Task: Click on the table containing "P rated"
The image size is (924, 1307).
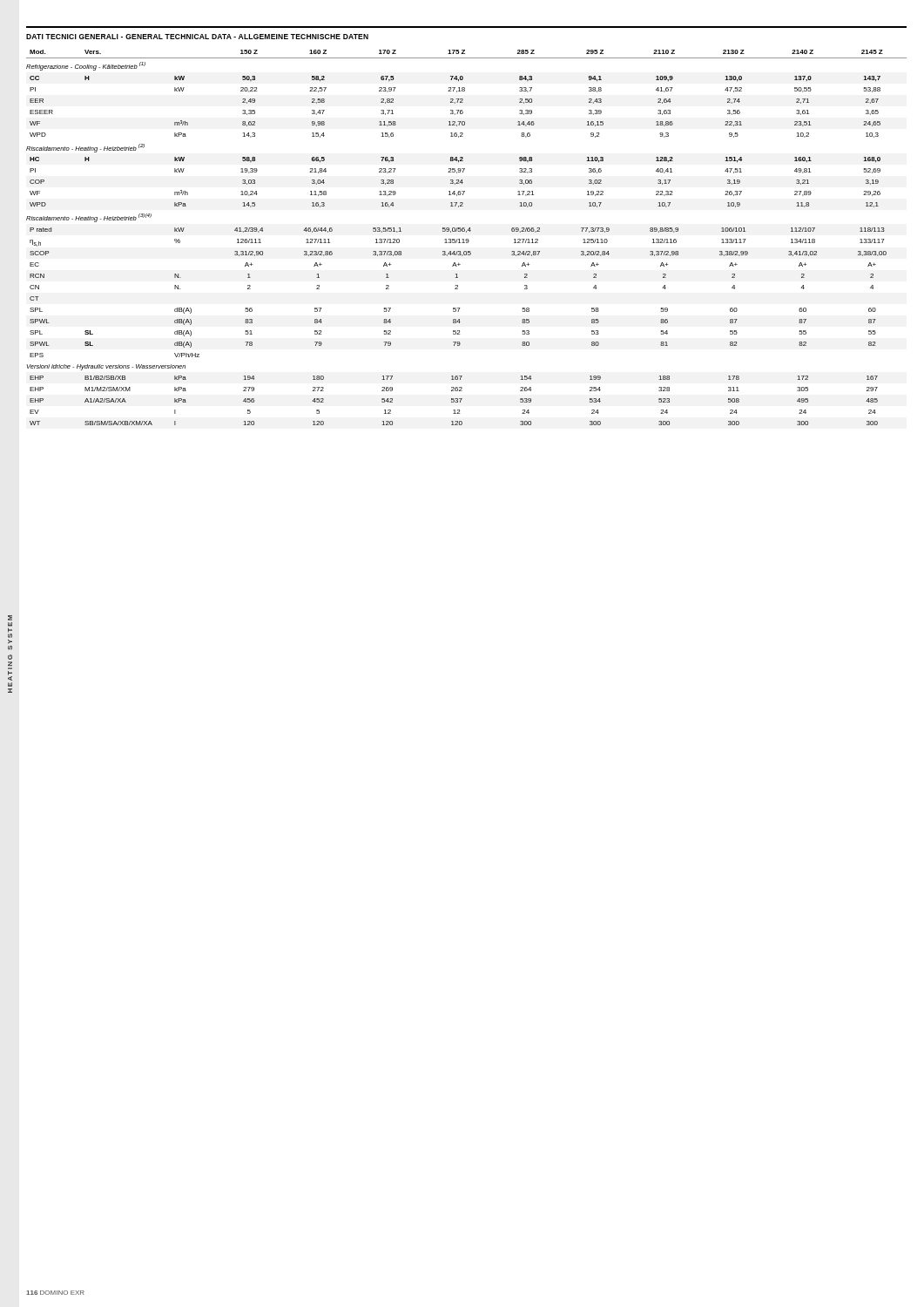Action: 466,237
